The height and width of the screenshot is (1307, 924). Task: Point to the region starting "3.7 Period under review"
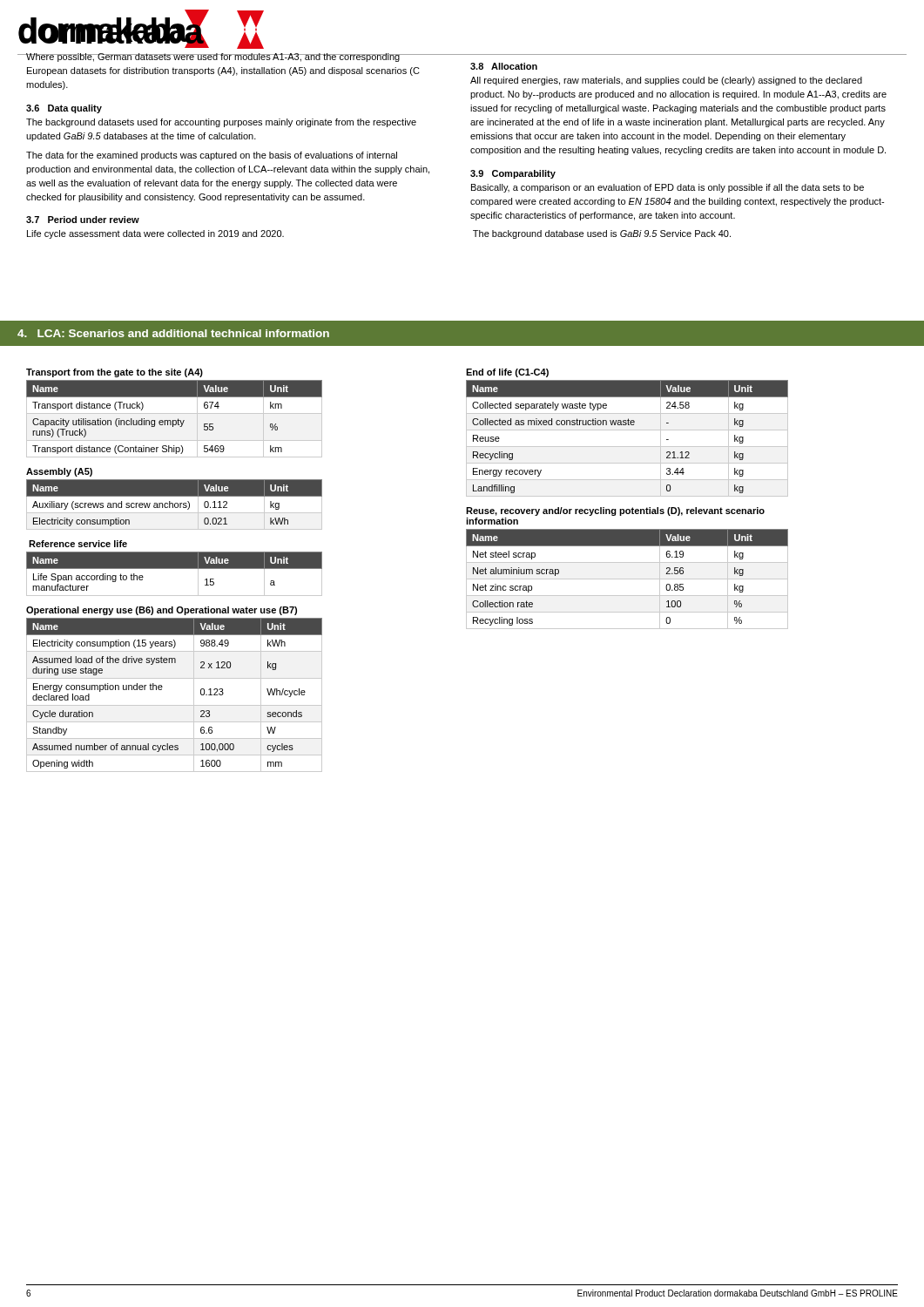pyautogui.click(x=83, y=220)
